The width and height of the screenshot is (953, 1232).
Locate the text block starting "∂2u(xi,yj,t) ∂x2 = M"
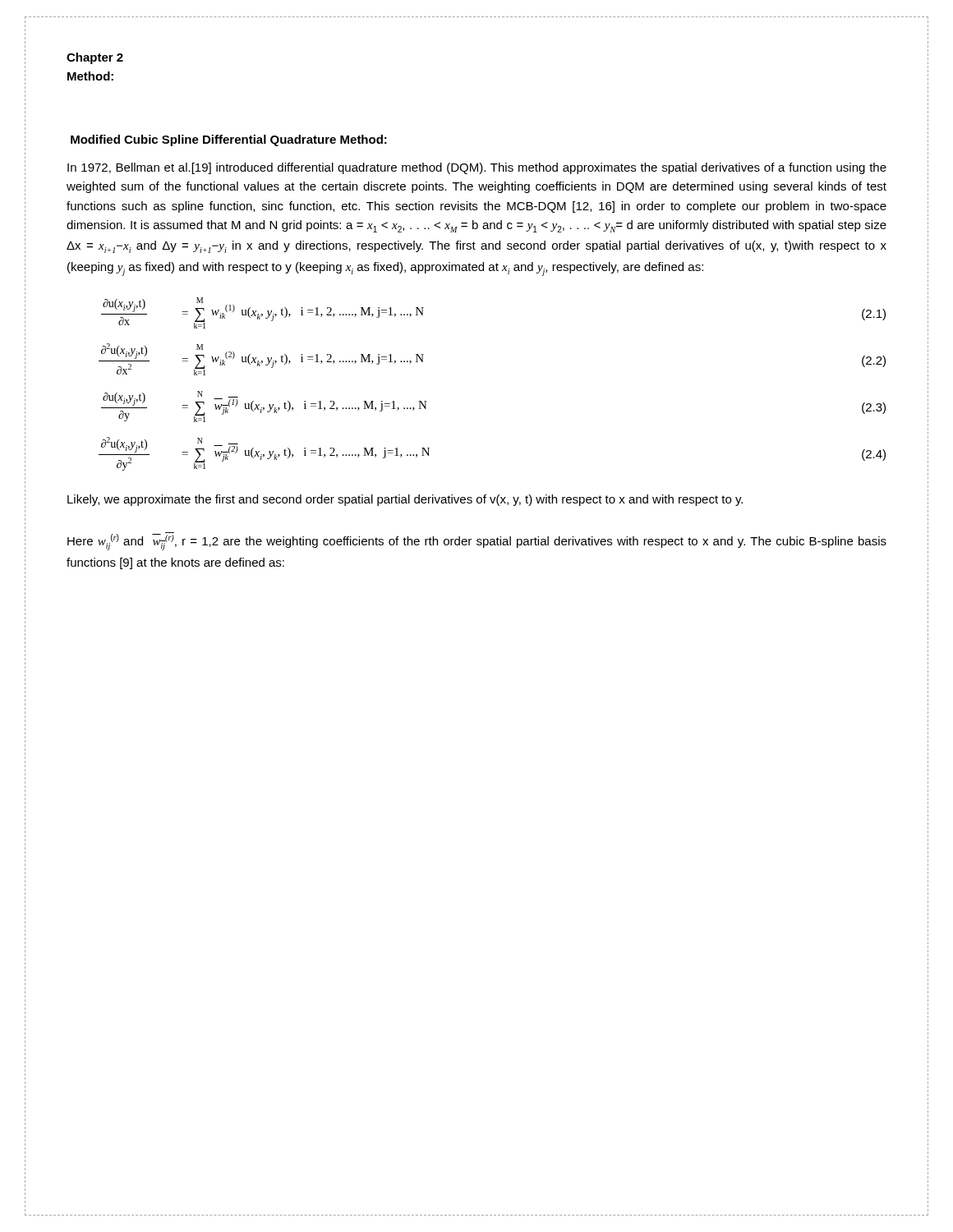point(218,359)
